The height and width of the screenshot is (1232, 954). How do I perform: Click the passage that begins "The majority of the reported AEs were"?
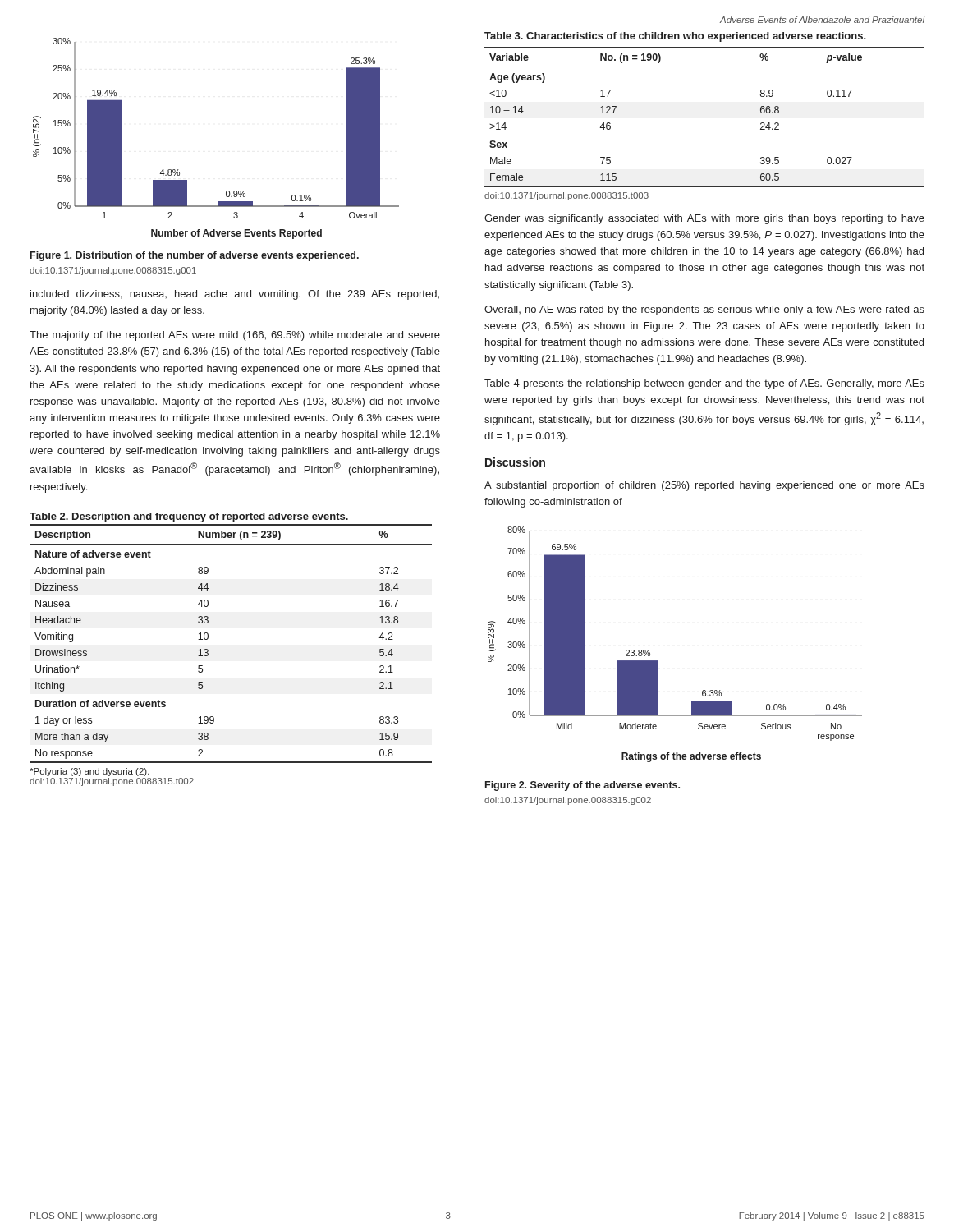tap(235, 411)
